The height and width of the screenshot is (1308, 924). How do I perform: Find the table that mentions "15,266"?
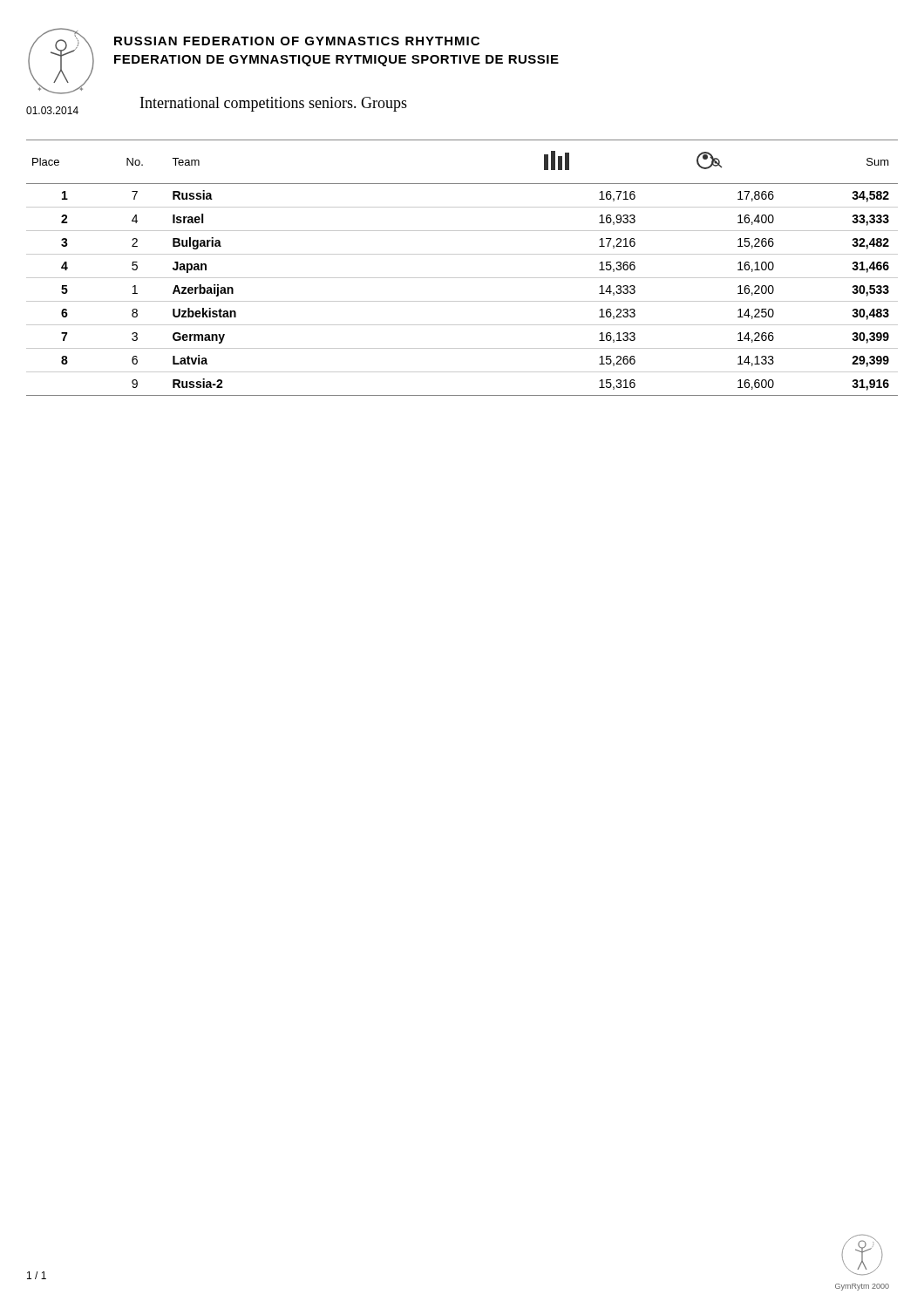click(462, 268)
